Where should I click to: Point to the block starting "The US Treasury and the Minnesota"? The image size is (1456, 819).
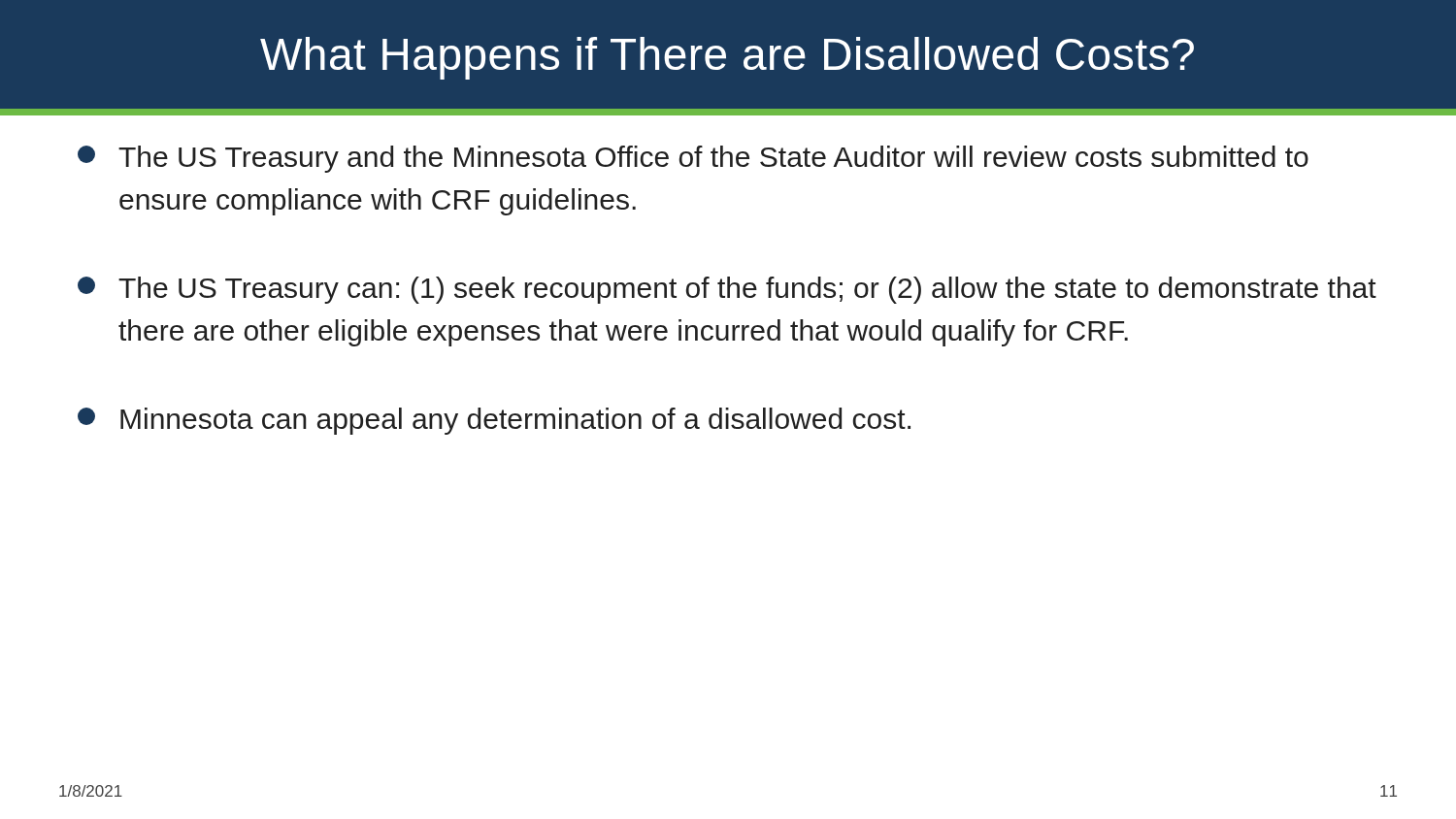[x=728, y=178]
